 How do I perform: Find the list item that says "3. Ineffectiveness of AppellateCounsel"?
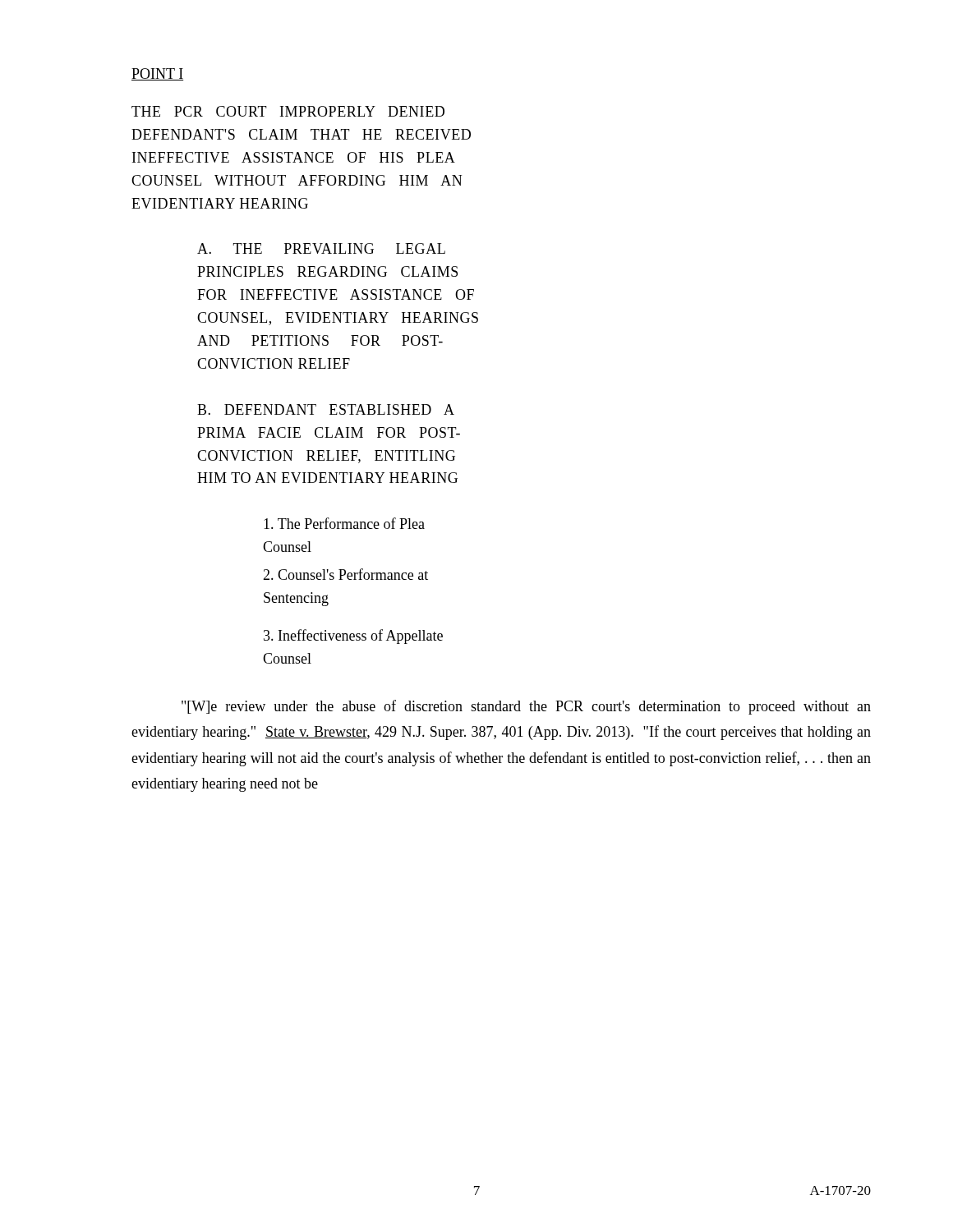pyautogui.click(x=353, y=647)
